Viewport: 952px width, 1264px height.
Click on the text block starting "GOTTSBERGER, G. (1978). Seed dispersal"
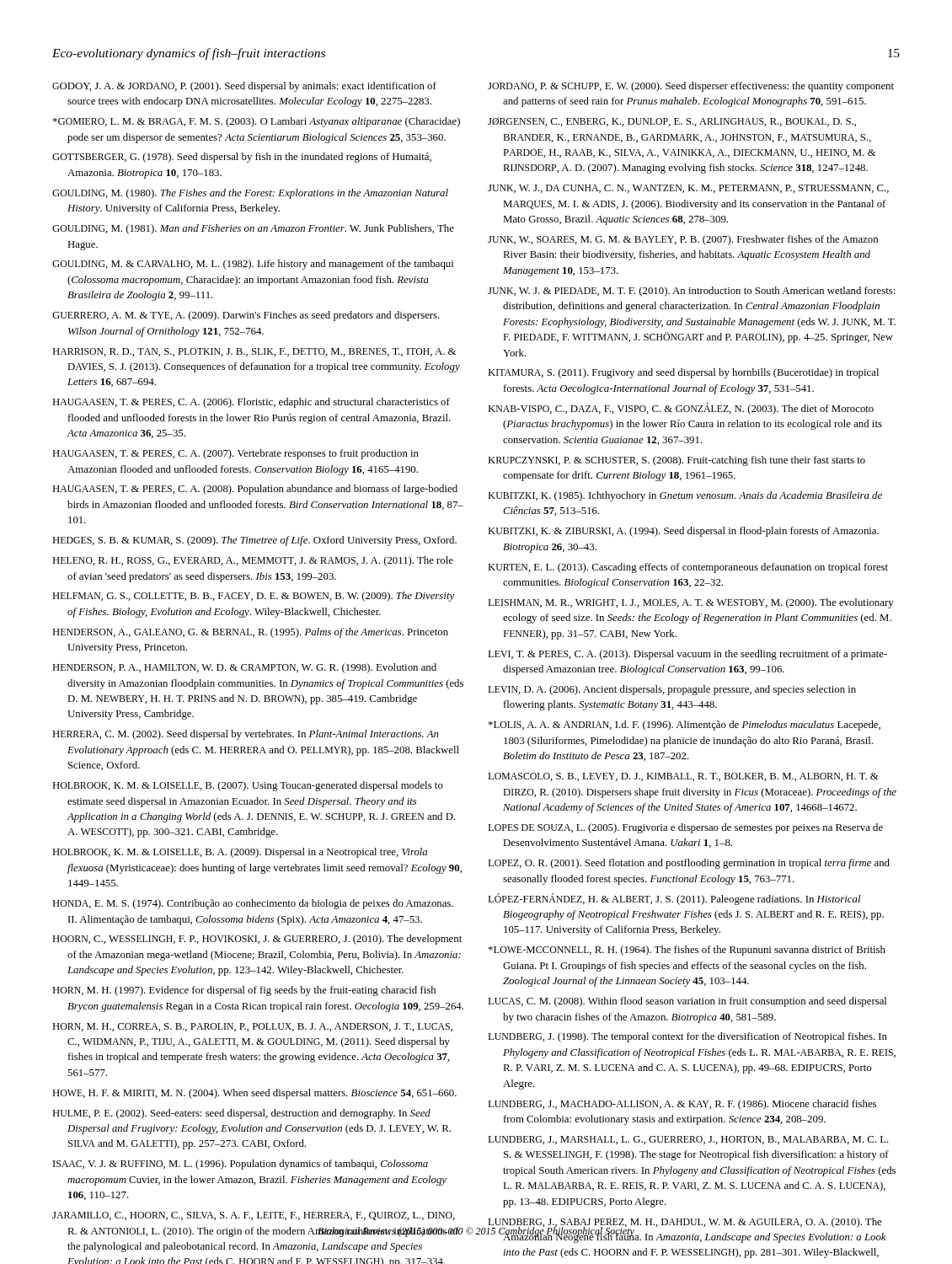click(242, 165)
